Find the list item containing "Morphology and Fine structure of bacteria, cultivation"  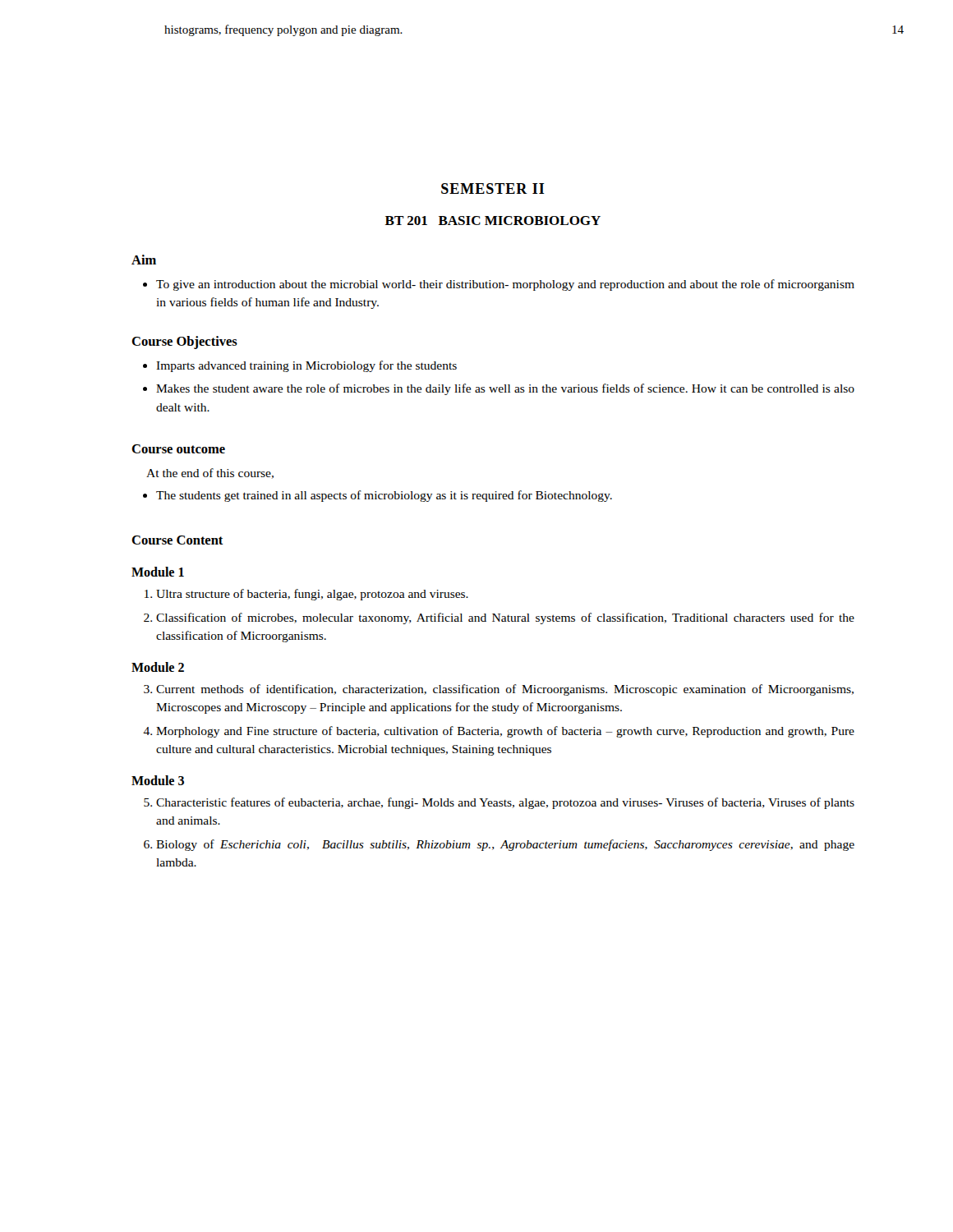(505, 740)
